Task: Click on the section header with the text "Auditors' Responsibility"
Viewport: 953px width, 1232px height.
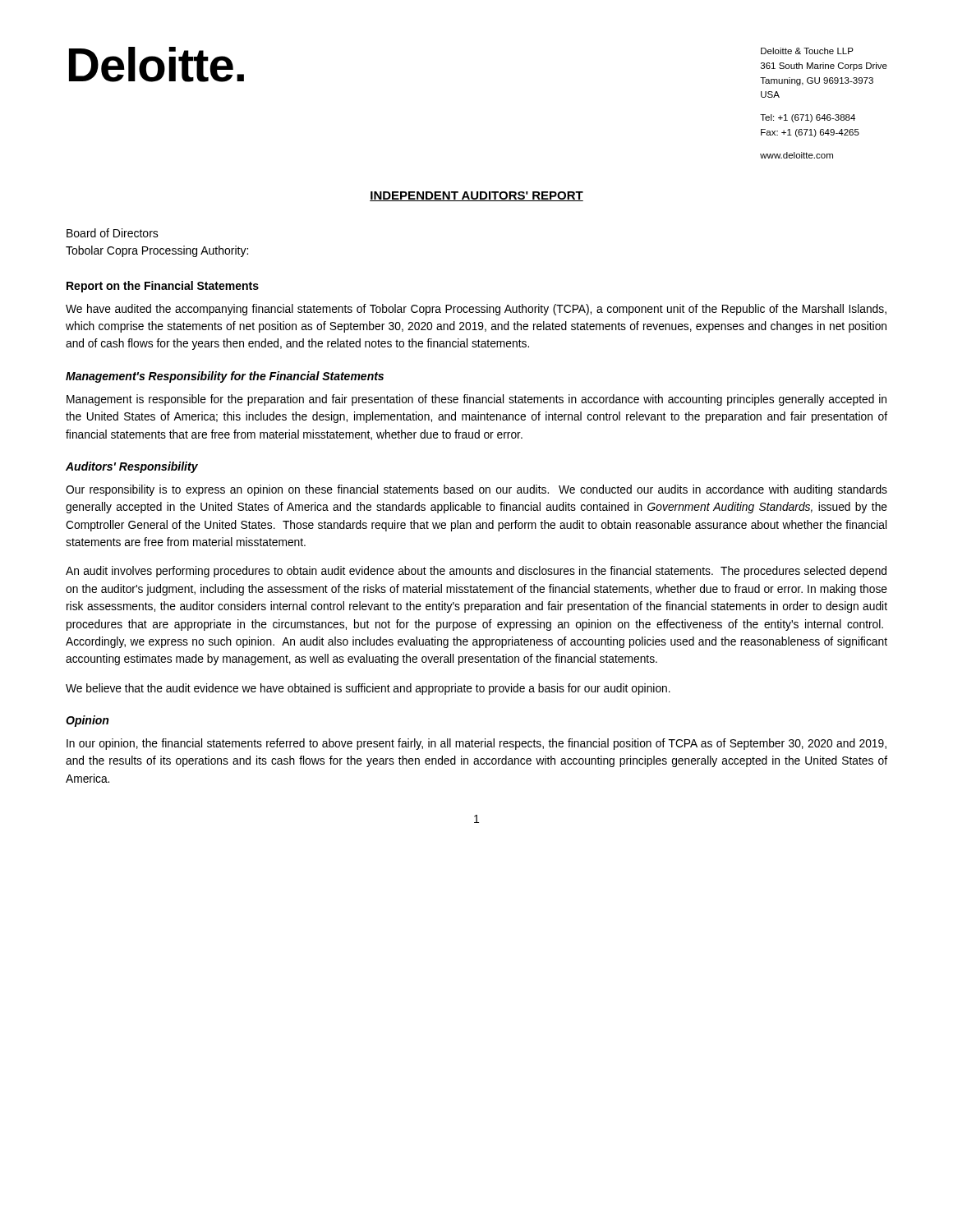Action: [132, 466]
